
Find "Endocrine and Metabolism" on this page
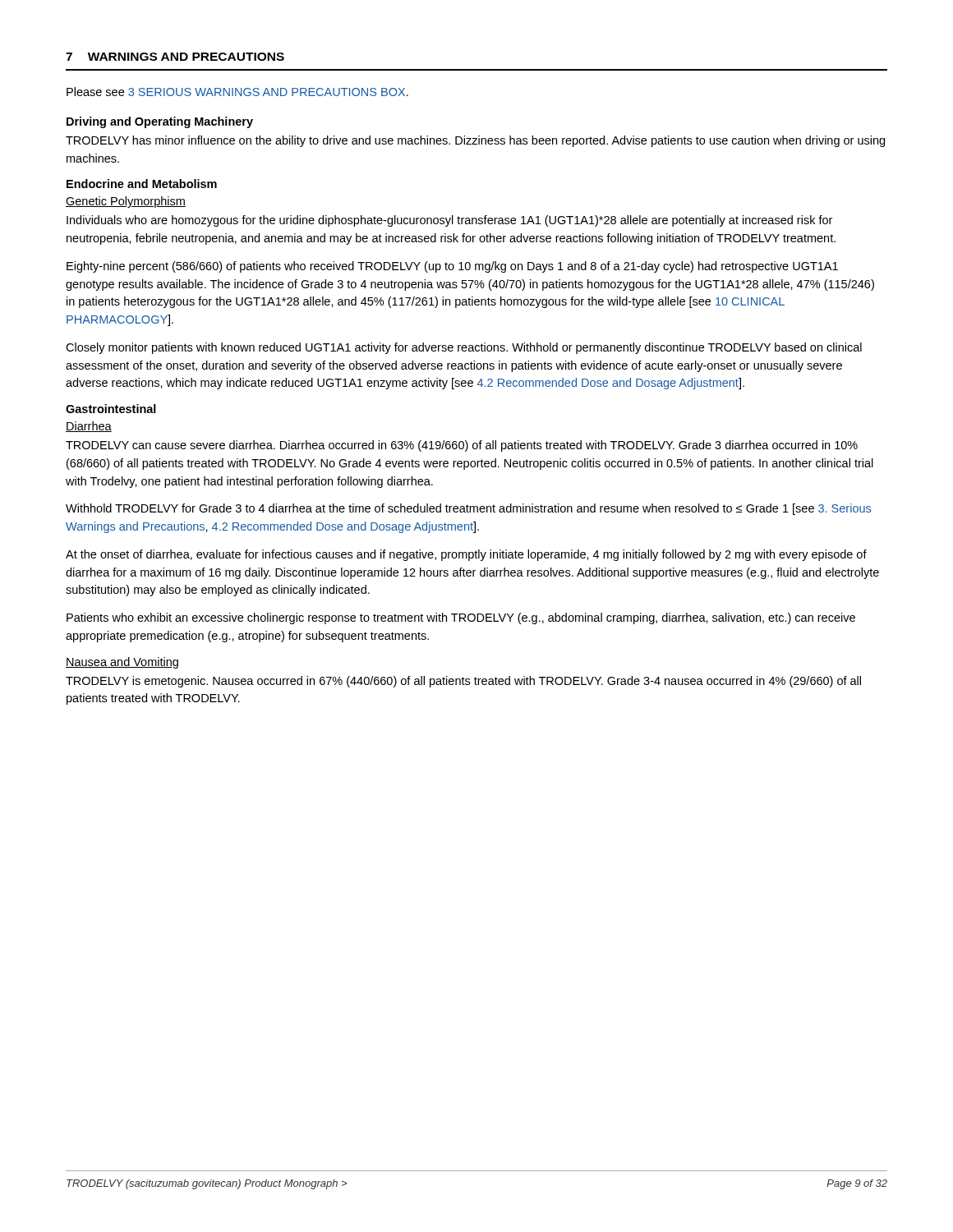click(142, 184)
